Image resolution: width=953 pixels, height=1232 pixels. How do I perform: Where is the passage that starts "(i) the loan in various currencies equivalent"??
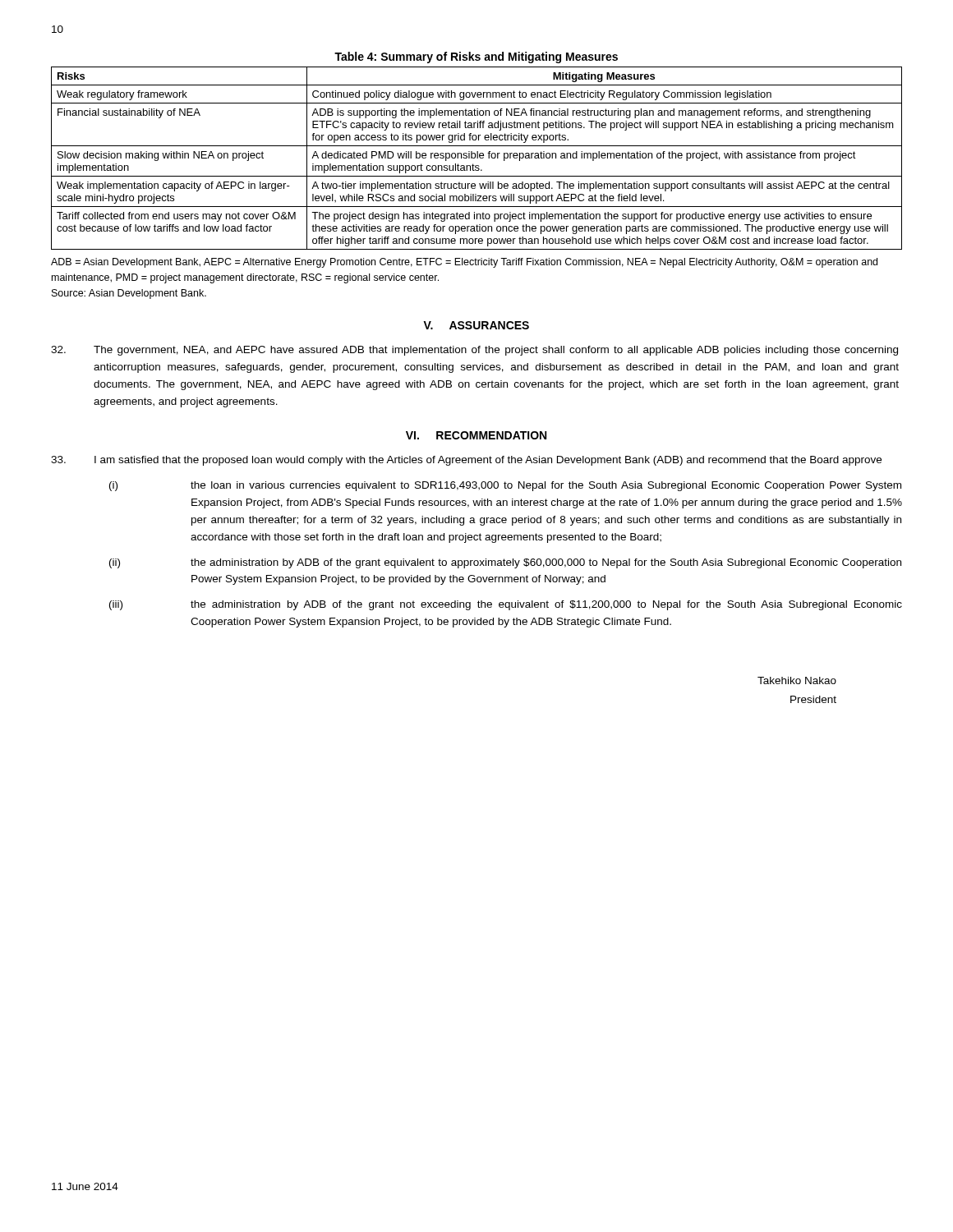(476, 511)
